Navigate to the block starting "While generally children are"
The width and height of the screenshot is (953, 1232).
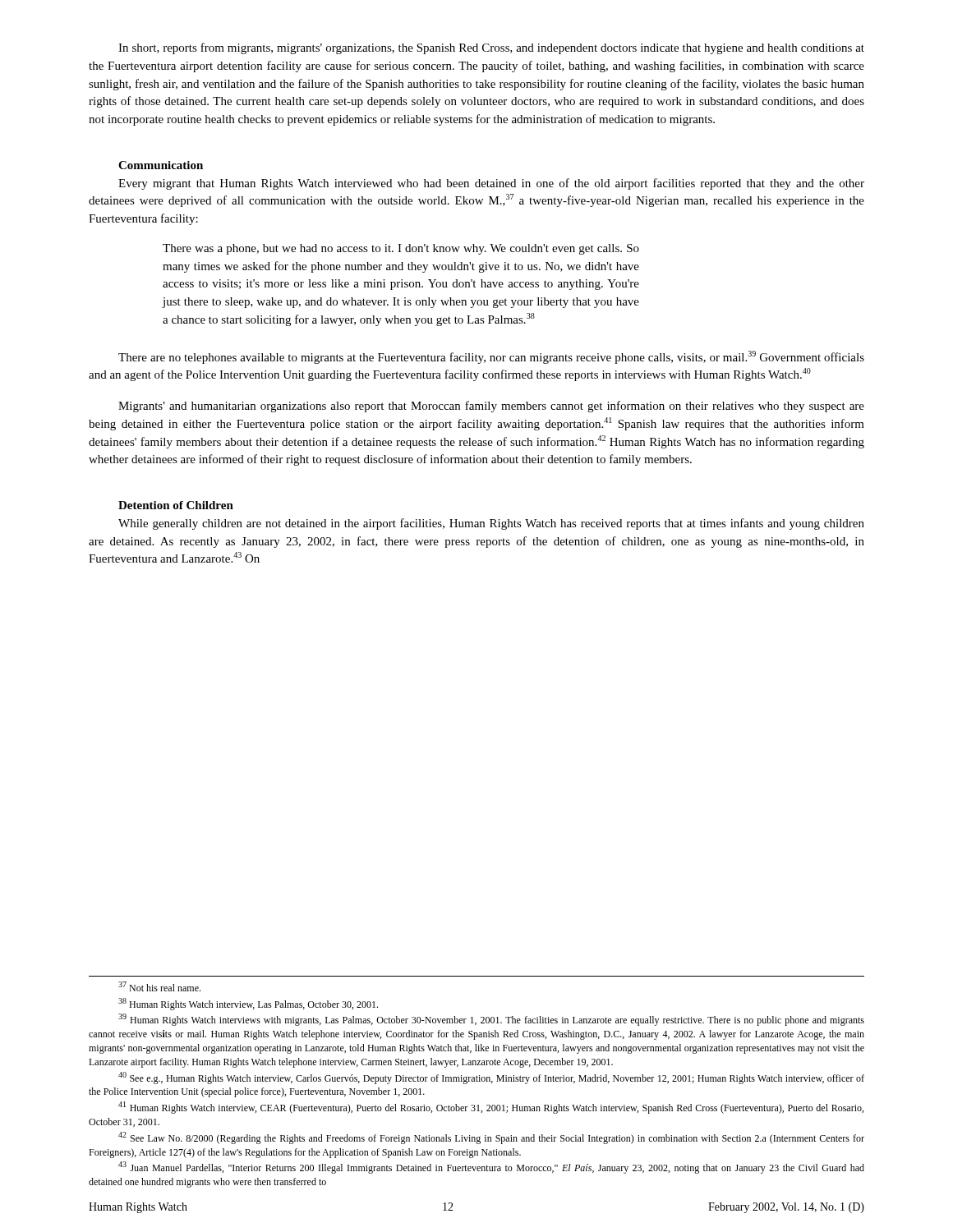[x=476, y=542]
